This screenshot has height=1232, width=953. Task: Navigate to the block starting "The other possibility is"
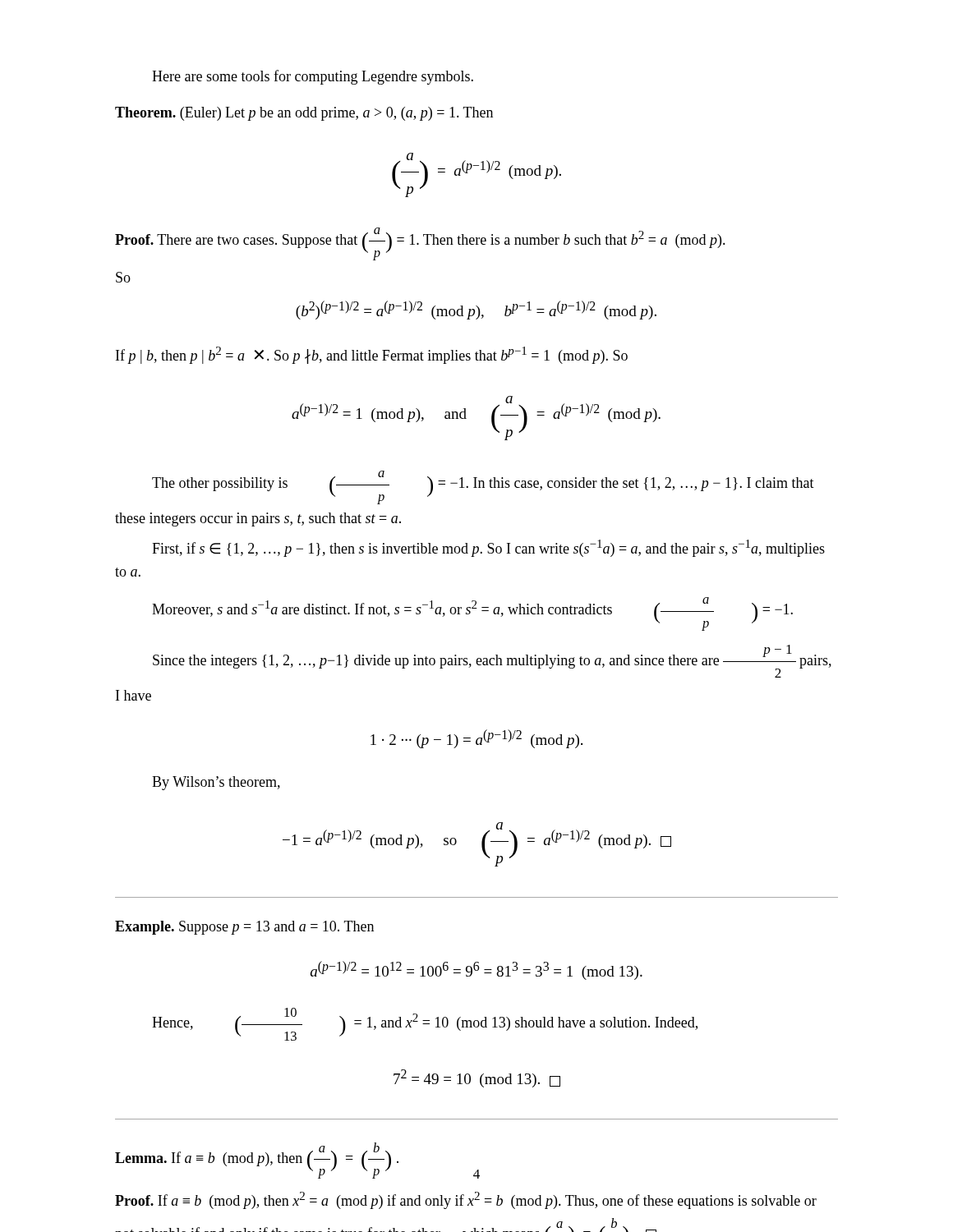coord(464,494)
